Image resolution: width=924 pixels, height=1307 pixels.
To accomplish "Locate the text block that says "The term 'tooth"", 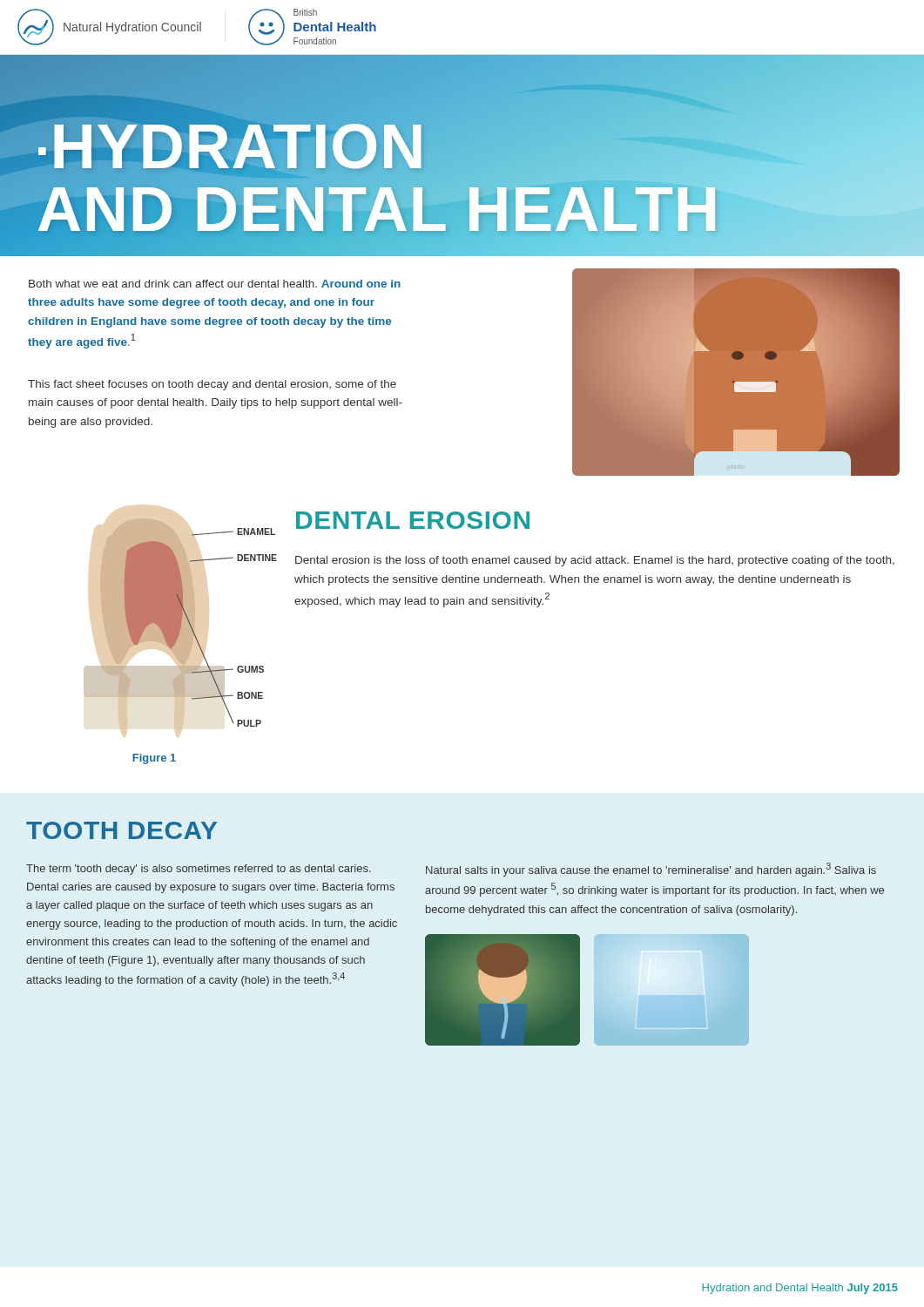I will [x=212, y=924].
